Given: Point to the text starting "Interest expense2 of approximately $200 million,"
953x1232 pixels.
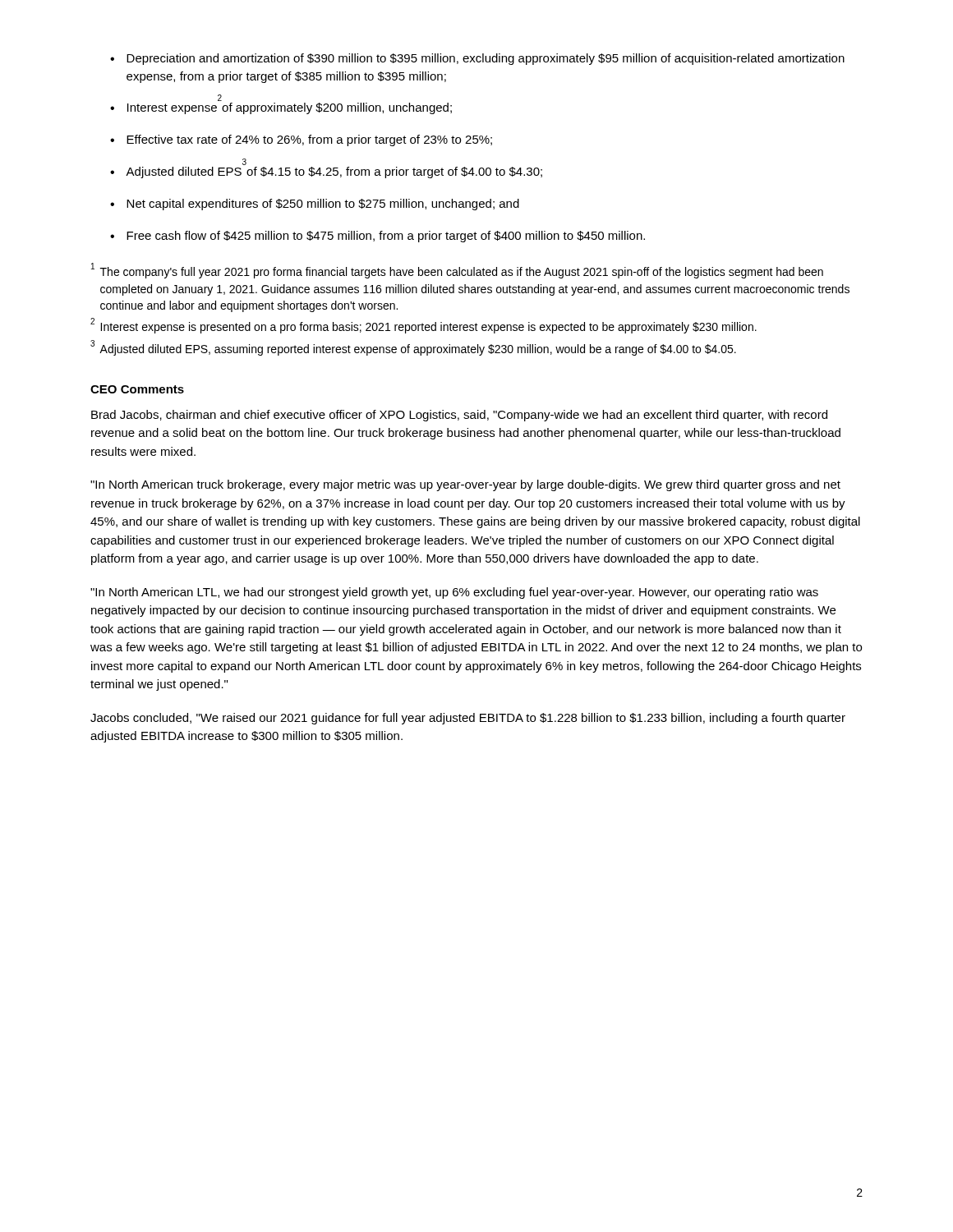Looking at the screenshot, I should pos(281,108).
